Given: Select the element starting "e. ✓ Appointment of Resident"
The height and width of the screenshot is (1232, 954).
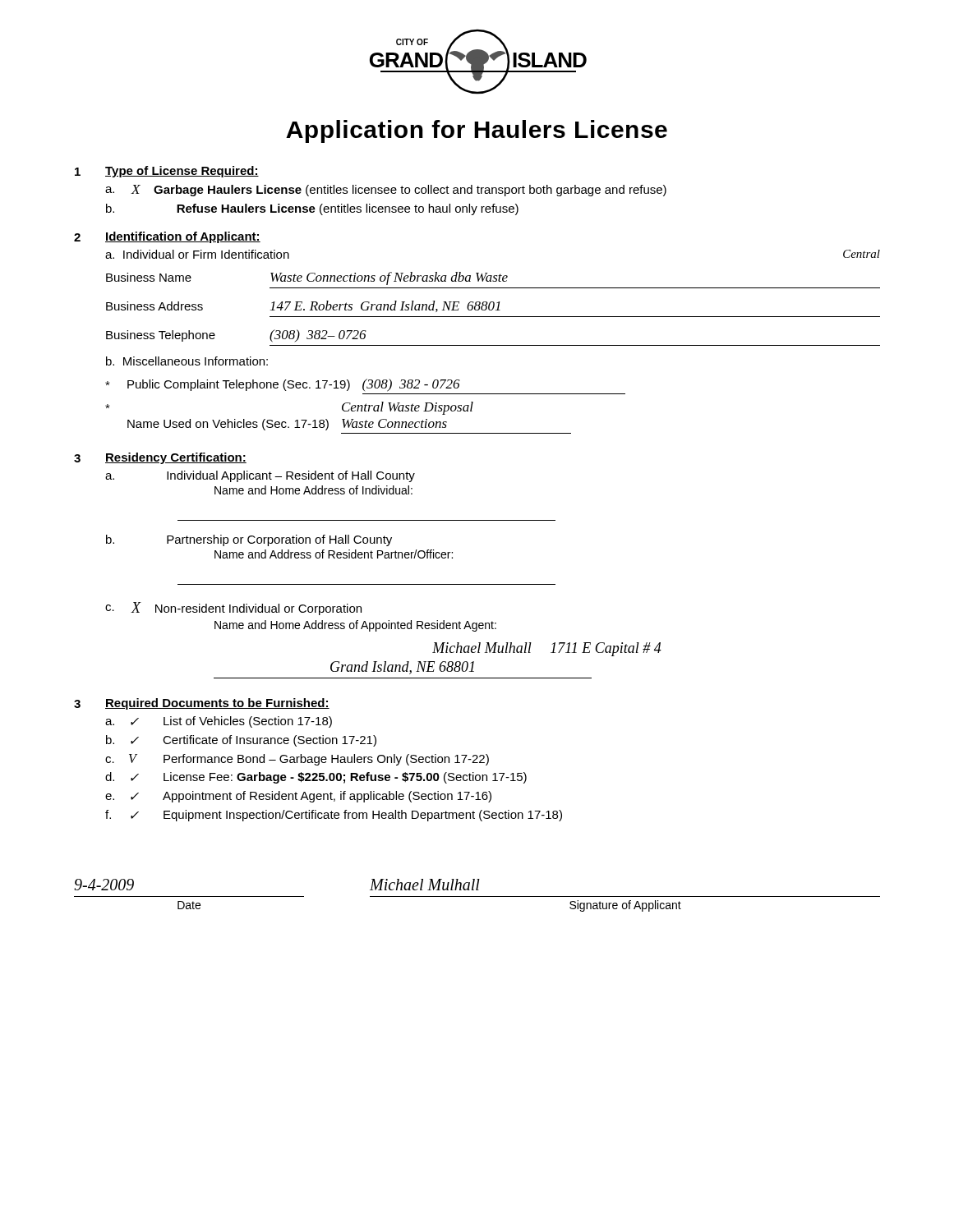Looking at the screenshot, I should tap(493, 796).
